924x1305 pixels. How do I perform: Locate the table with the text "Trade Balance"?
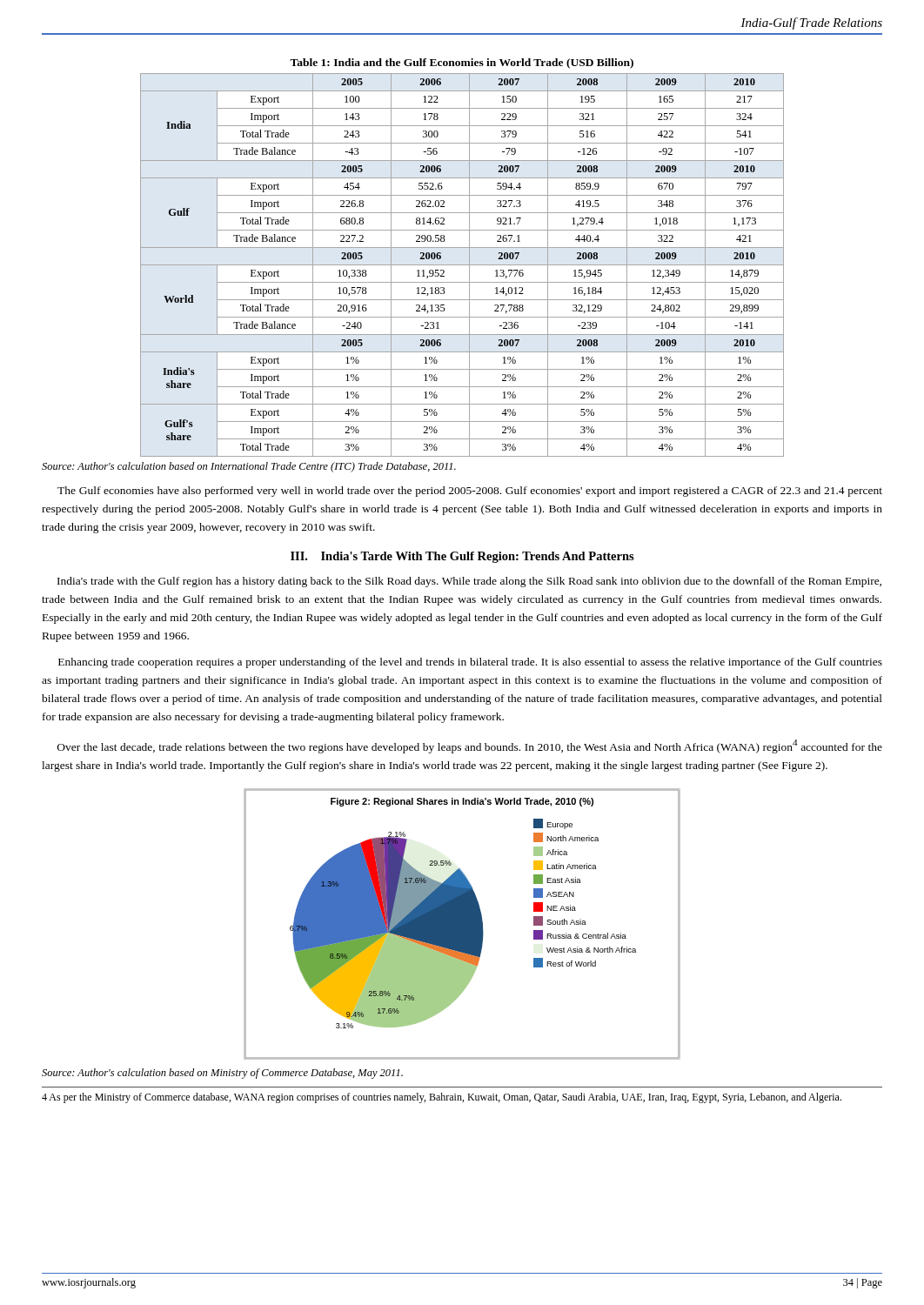click(x=462, y=256)
